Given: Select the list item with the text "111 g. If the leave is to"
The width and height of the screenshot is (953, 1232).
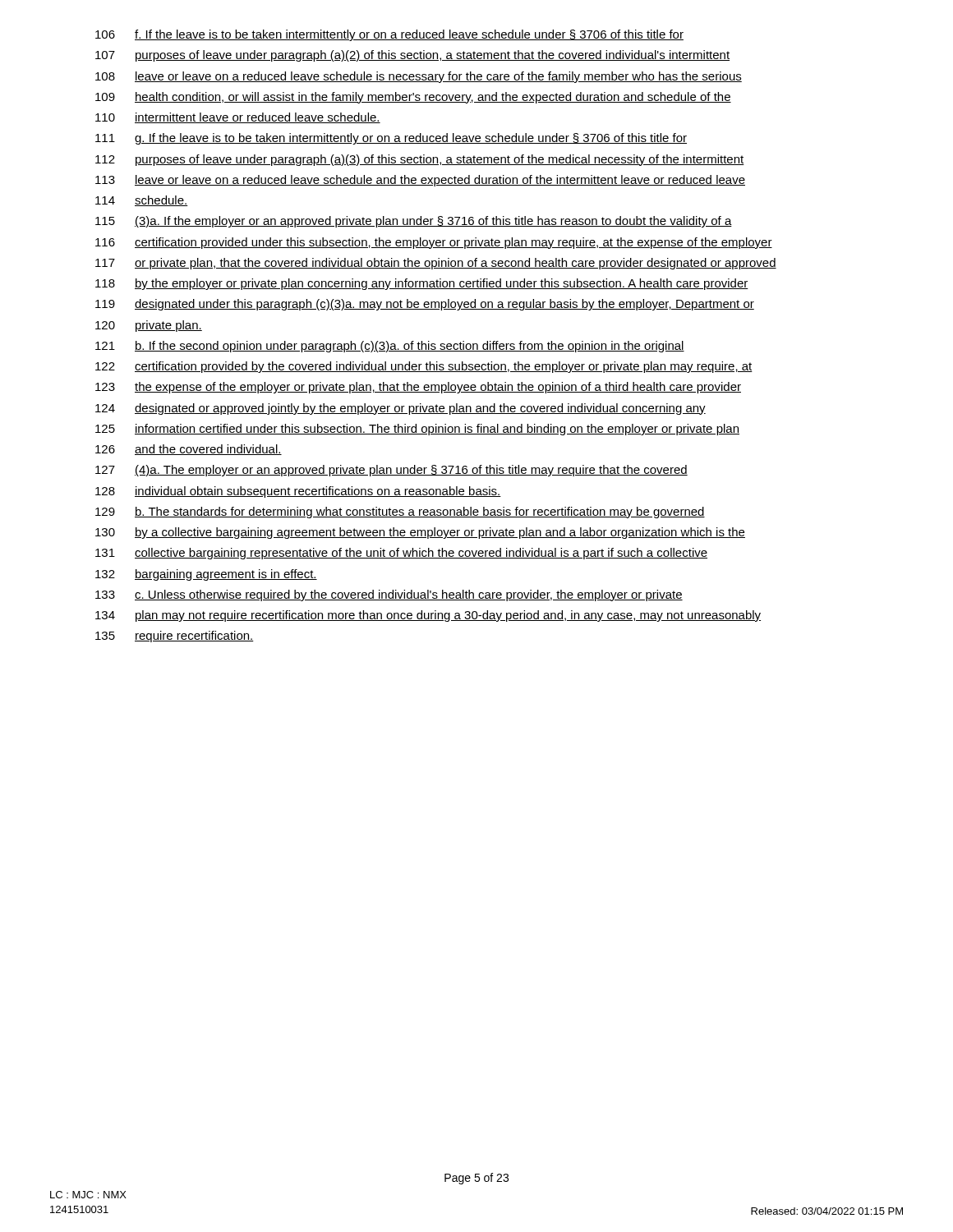Looking at the screenshot, I should [476, 138].
